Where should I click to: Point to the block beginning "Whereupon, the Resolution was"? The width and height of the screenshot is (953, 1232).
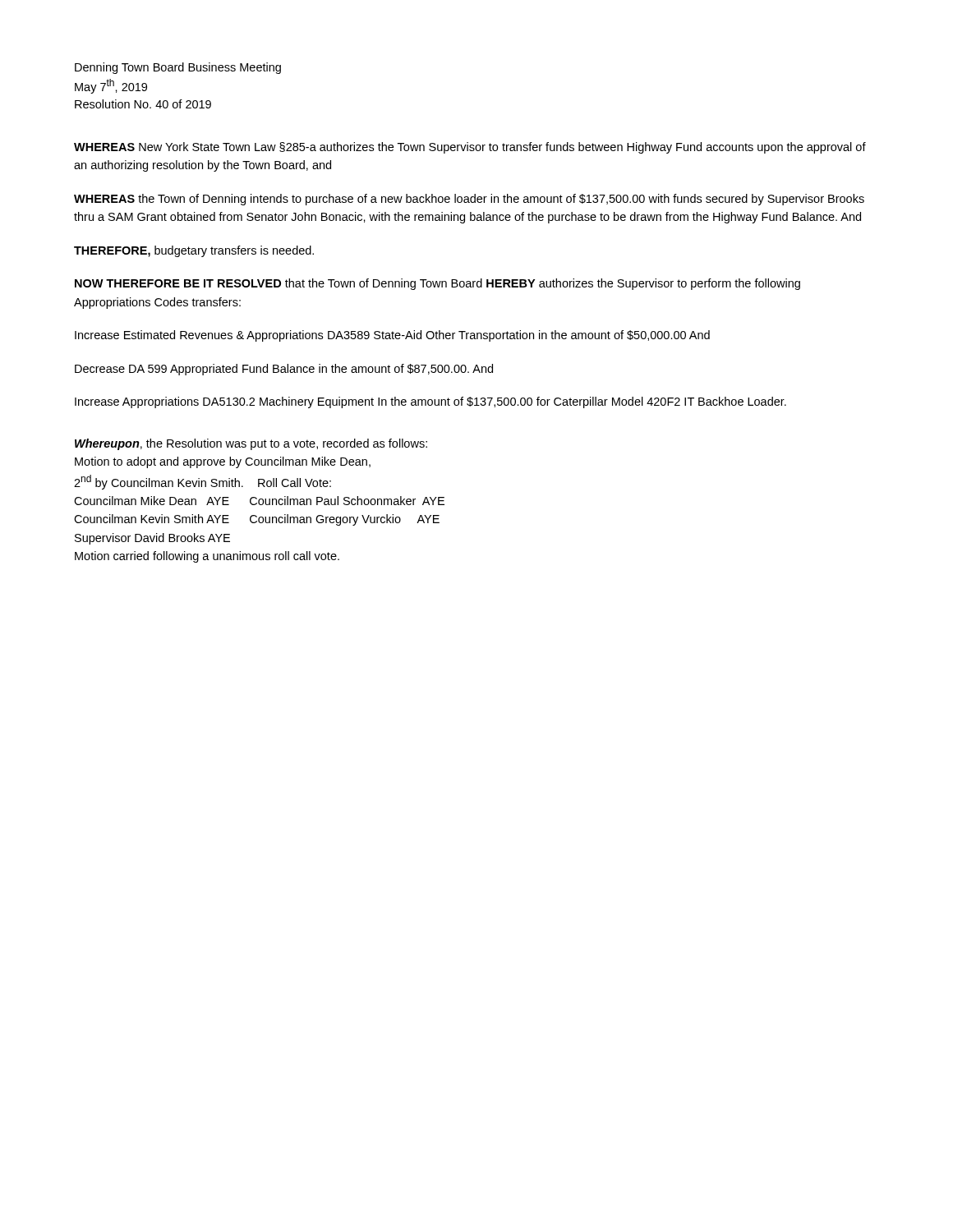click(x=251, y=444)
